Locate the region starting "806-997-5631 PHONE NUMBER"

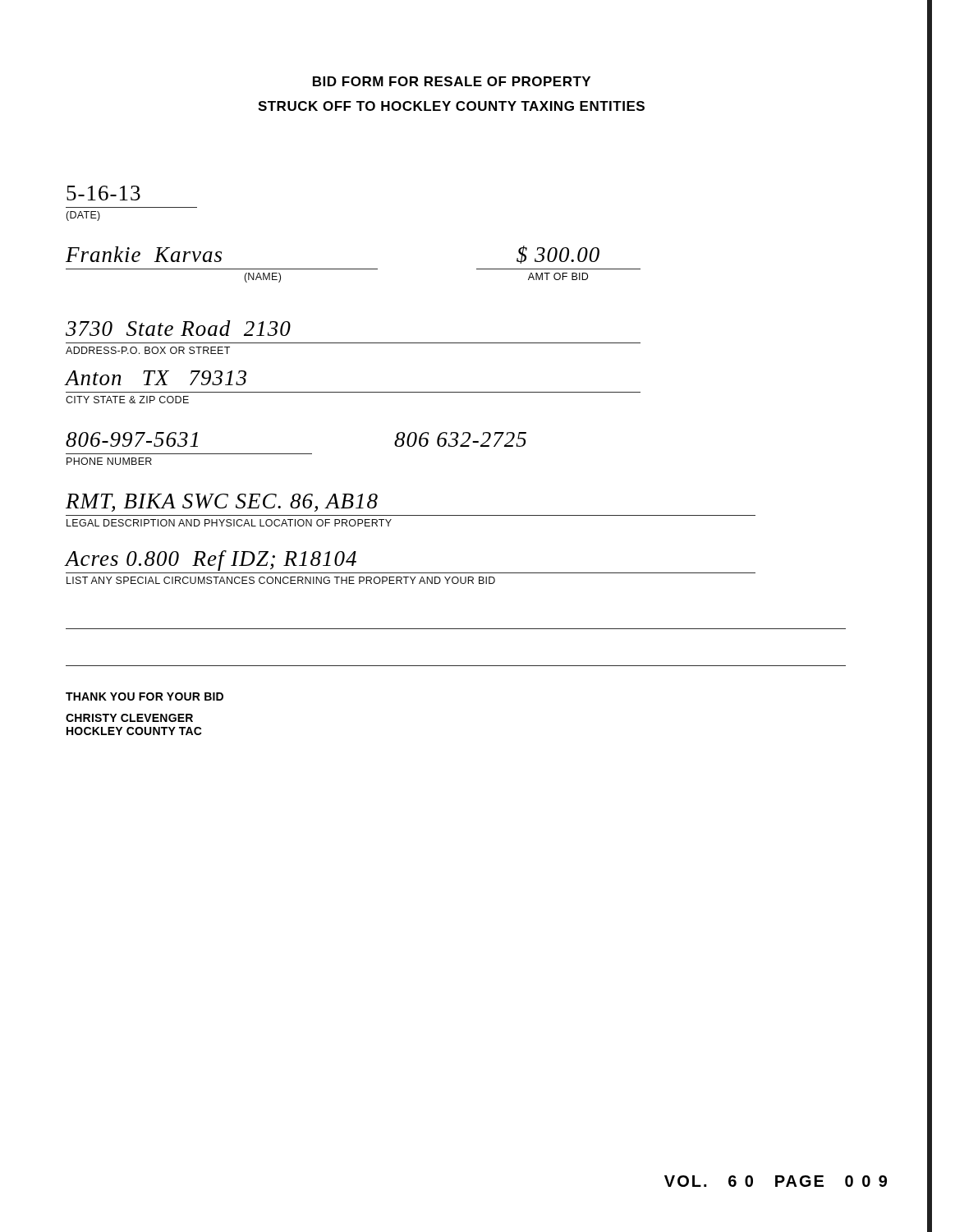pos(189,447)
